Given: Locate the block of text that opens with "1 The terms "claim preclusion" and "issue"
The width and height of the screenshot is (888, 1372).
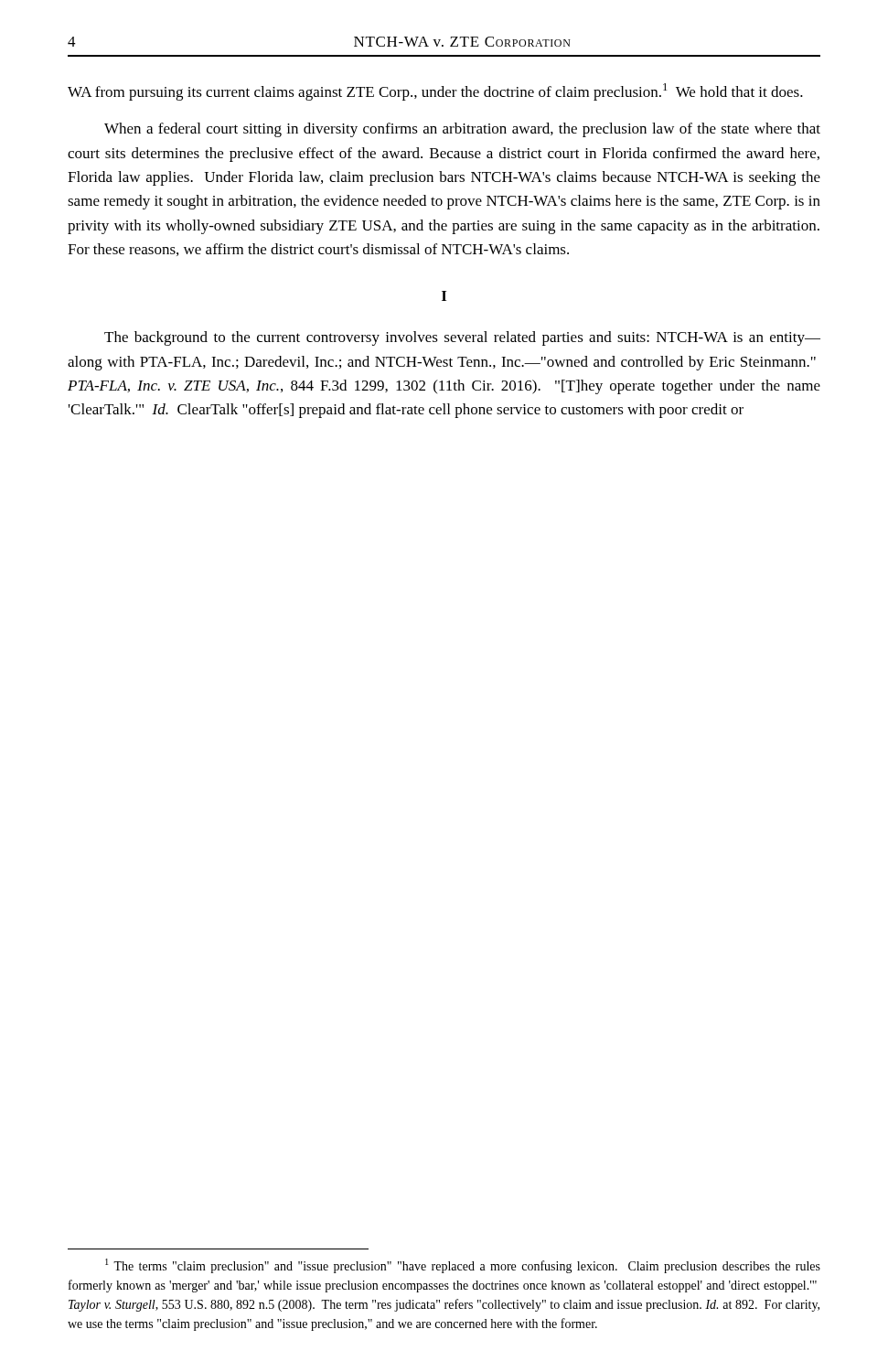Looking at the screenshot, I should click(x=444, y=1295).
